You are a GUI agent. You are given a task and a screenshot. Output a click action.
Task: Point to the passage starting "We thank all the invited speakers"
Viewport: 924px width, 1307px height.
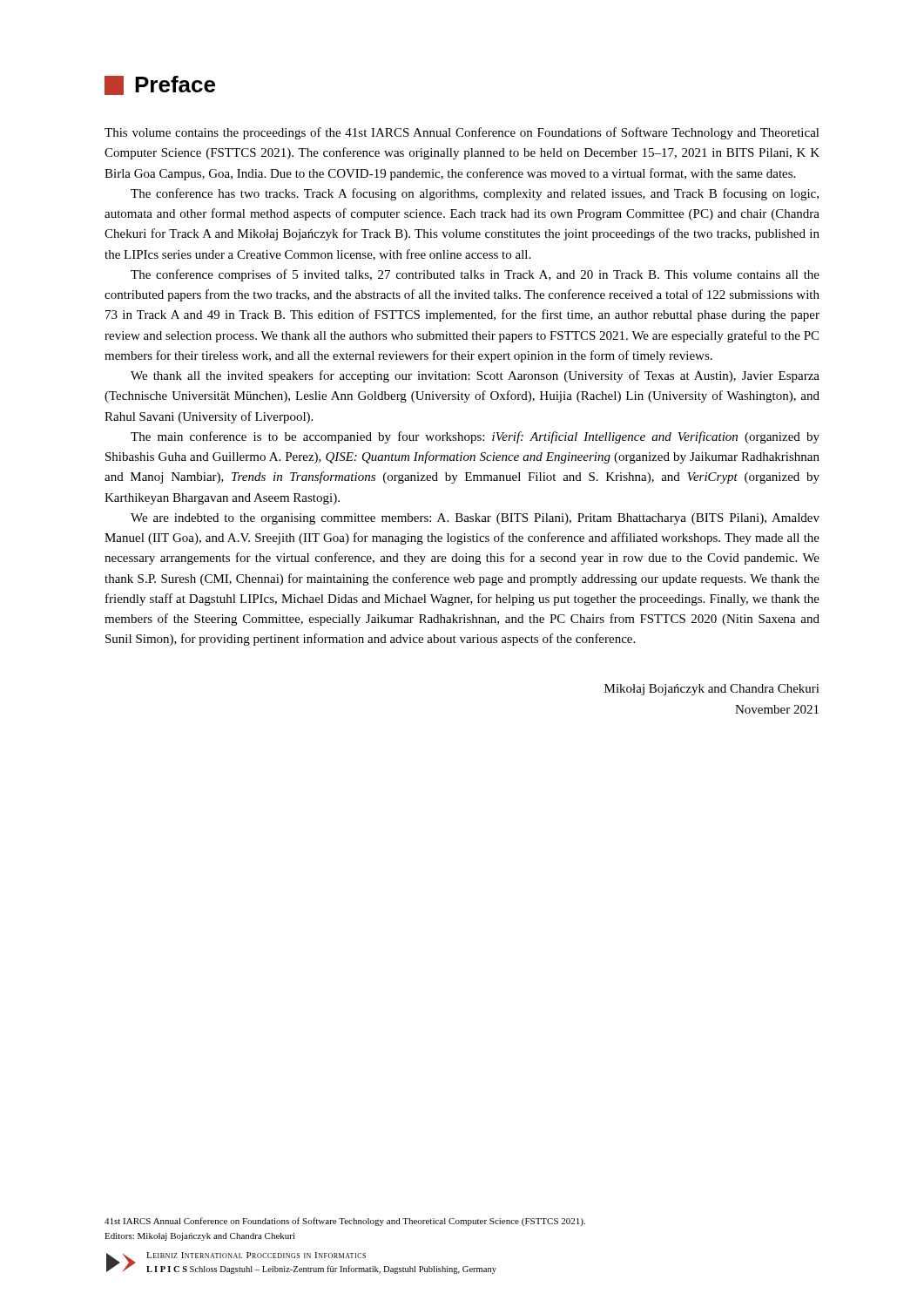click(x=462, y=396)
